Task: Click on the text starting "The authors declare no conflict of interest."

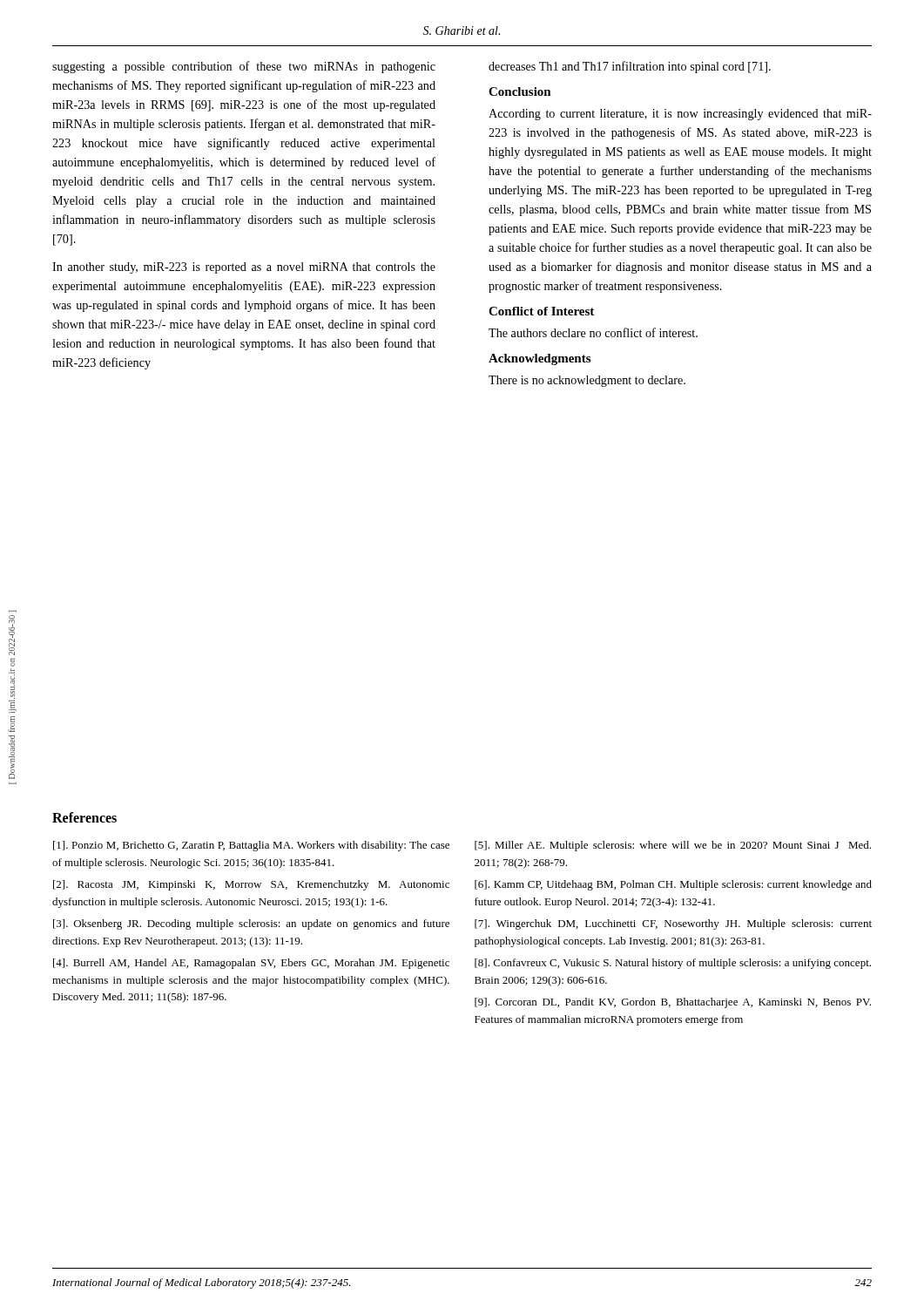Action: coord(680,333)
